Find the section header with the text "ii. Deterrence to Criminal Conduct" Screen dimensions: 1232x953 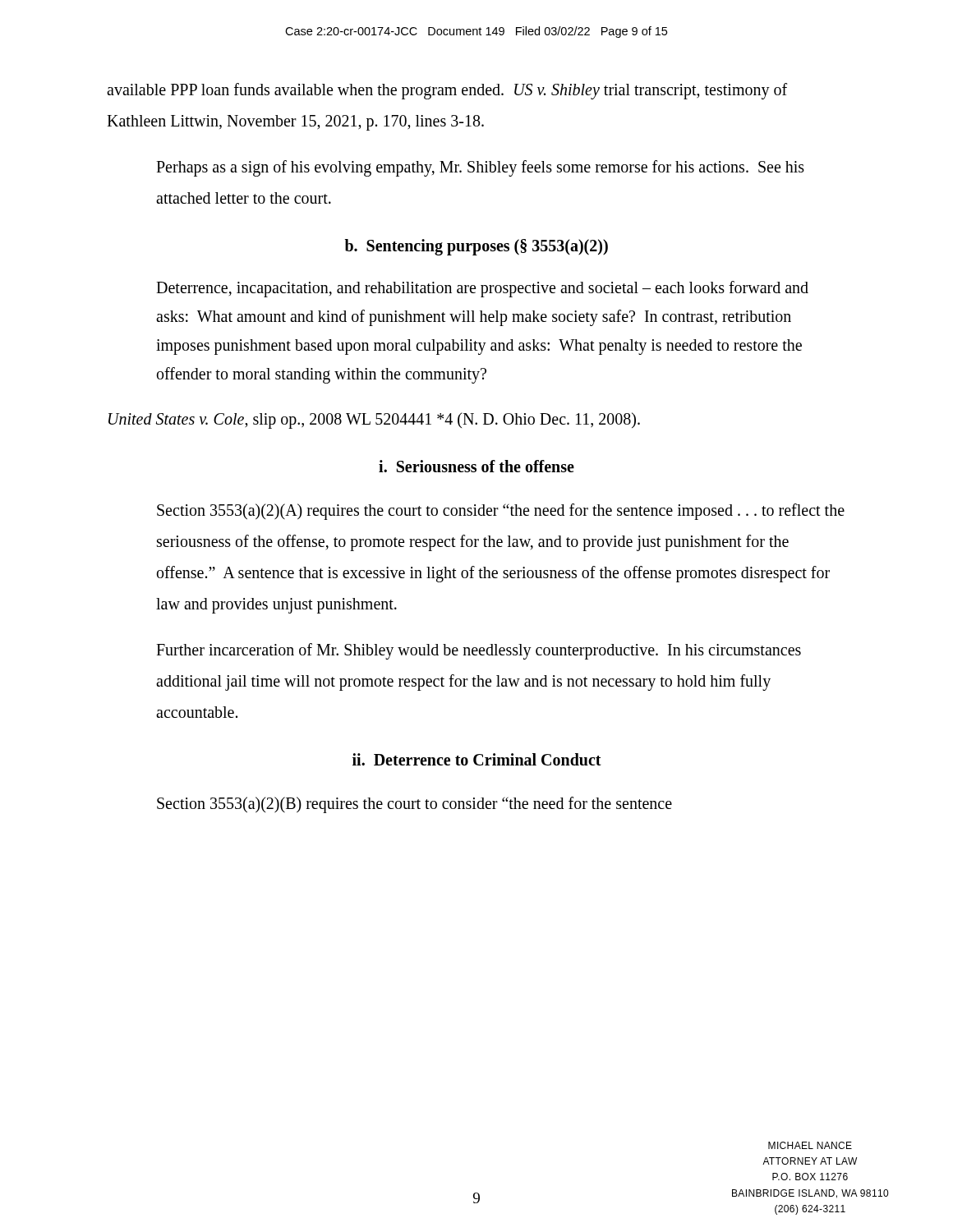click(476, 760)
